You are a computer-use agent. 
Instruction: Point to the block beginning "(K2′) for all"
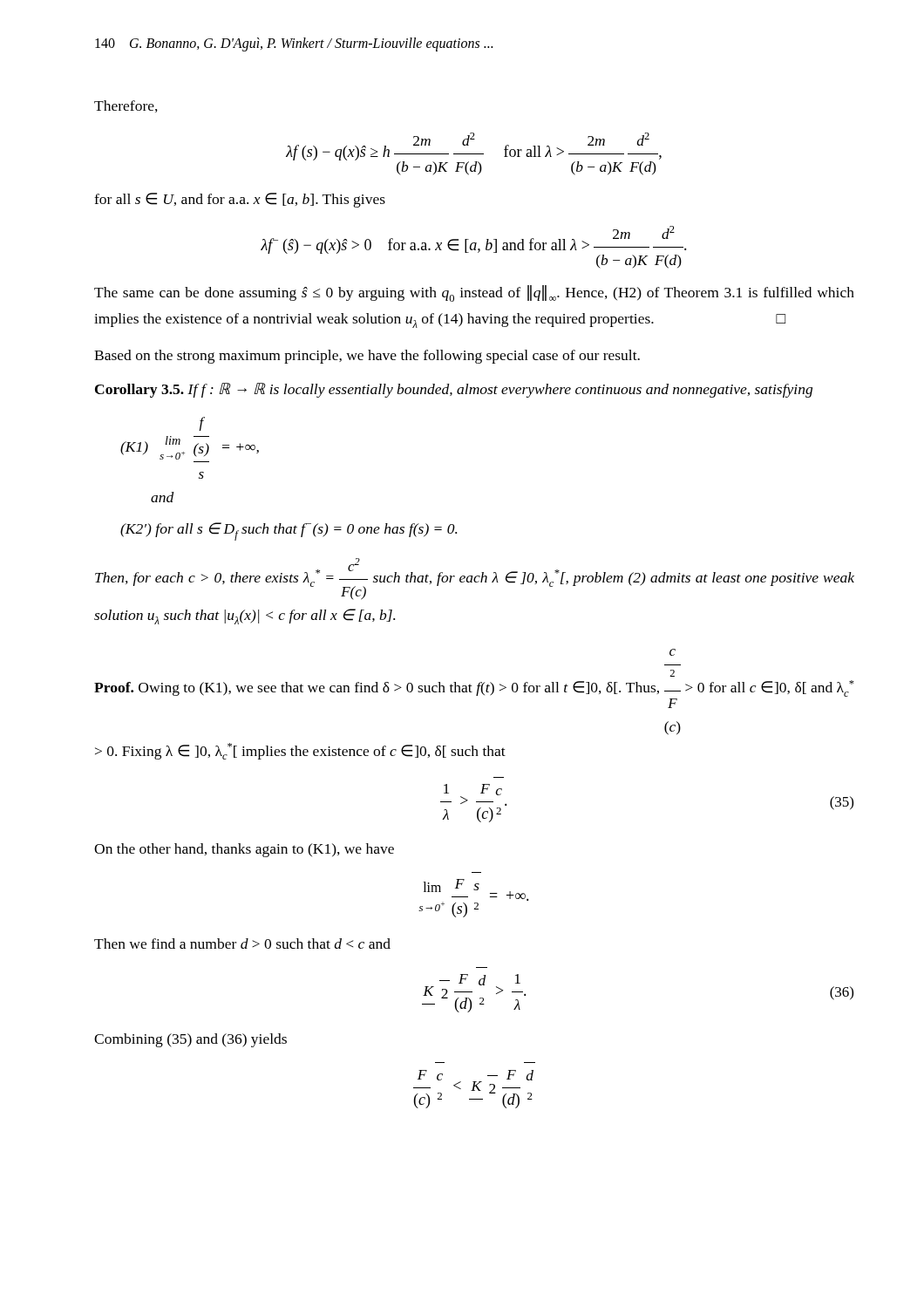[x=289, y=529]
